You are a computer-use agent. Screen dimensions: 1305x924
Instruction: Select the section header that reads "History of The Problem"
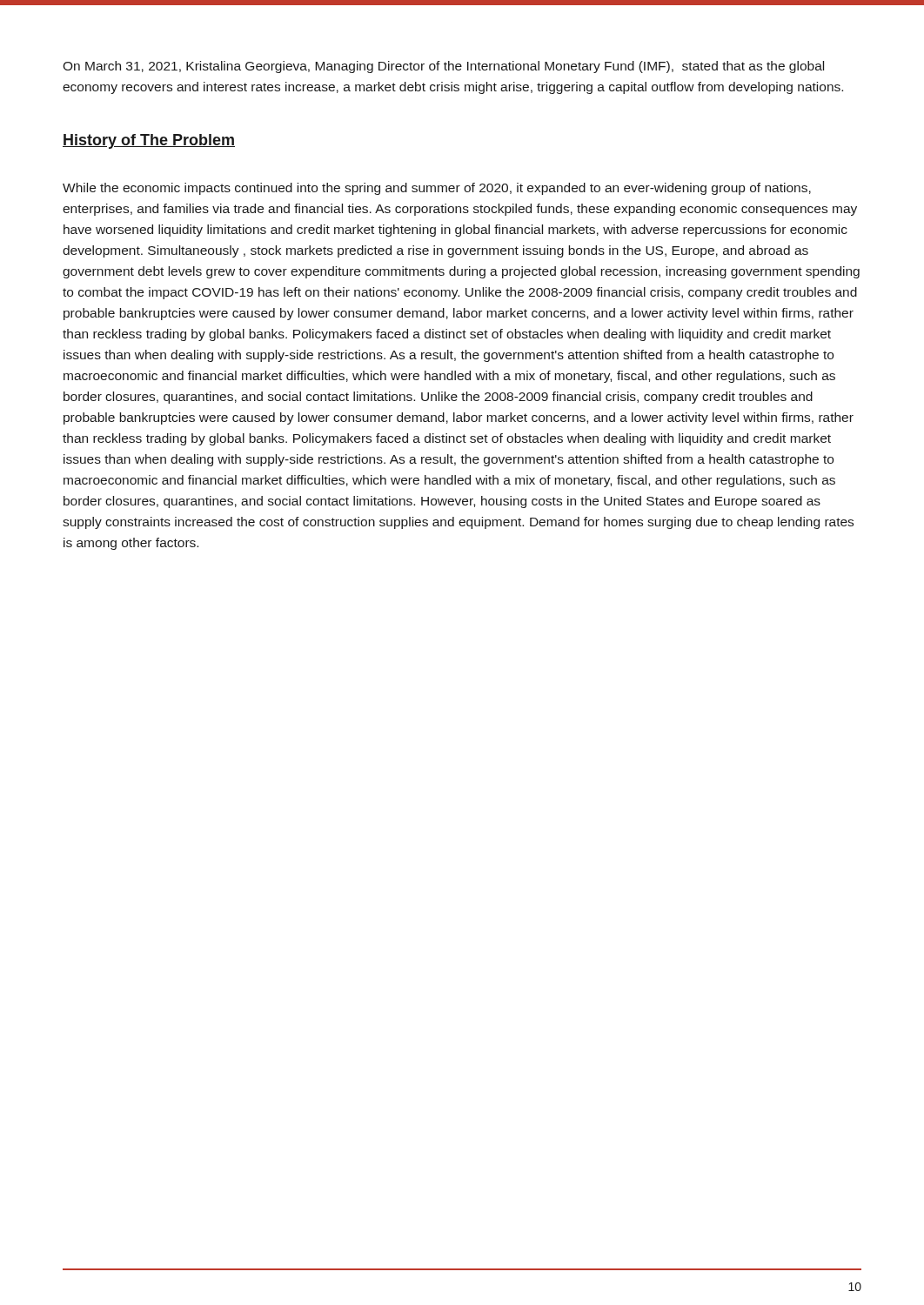coord(149,141)
